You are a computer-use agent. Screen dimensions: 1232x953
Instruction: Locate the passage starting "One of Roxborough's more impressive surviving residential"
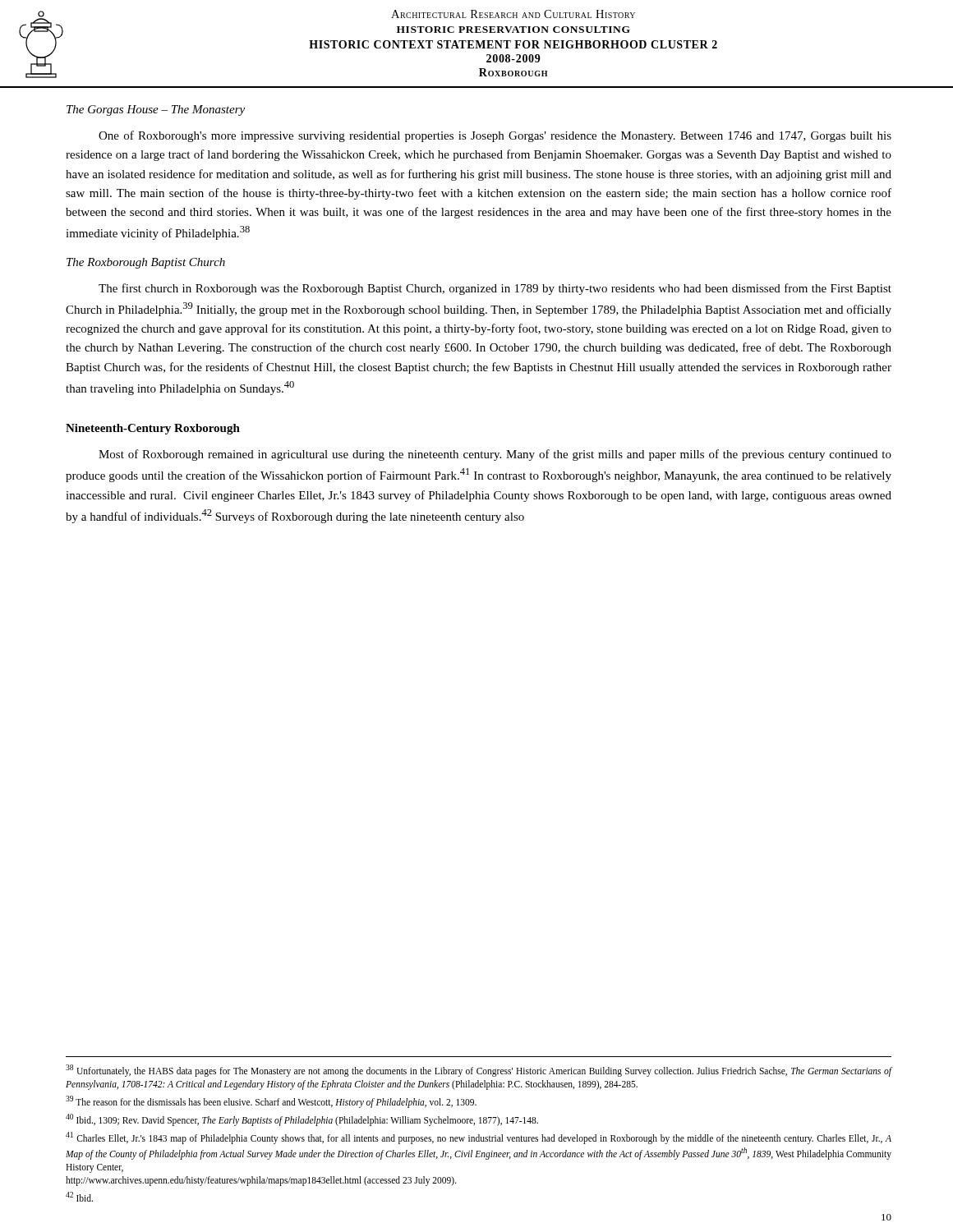[x=479, y=185]
